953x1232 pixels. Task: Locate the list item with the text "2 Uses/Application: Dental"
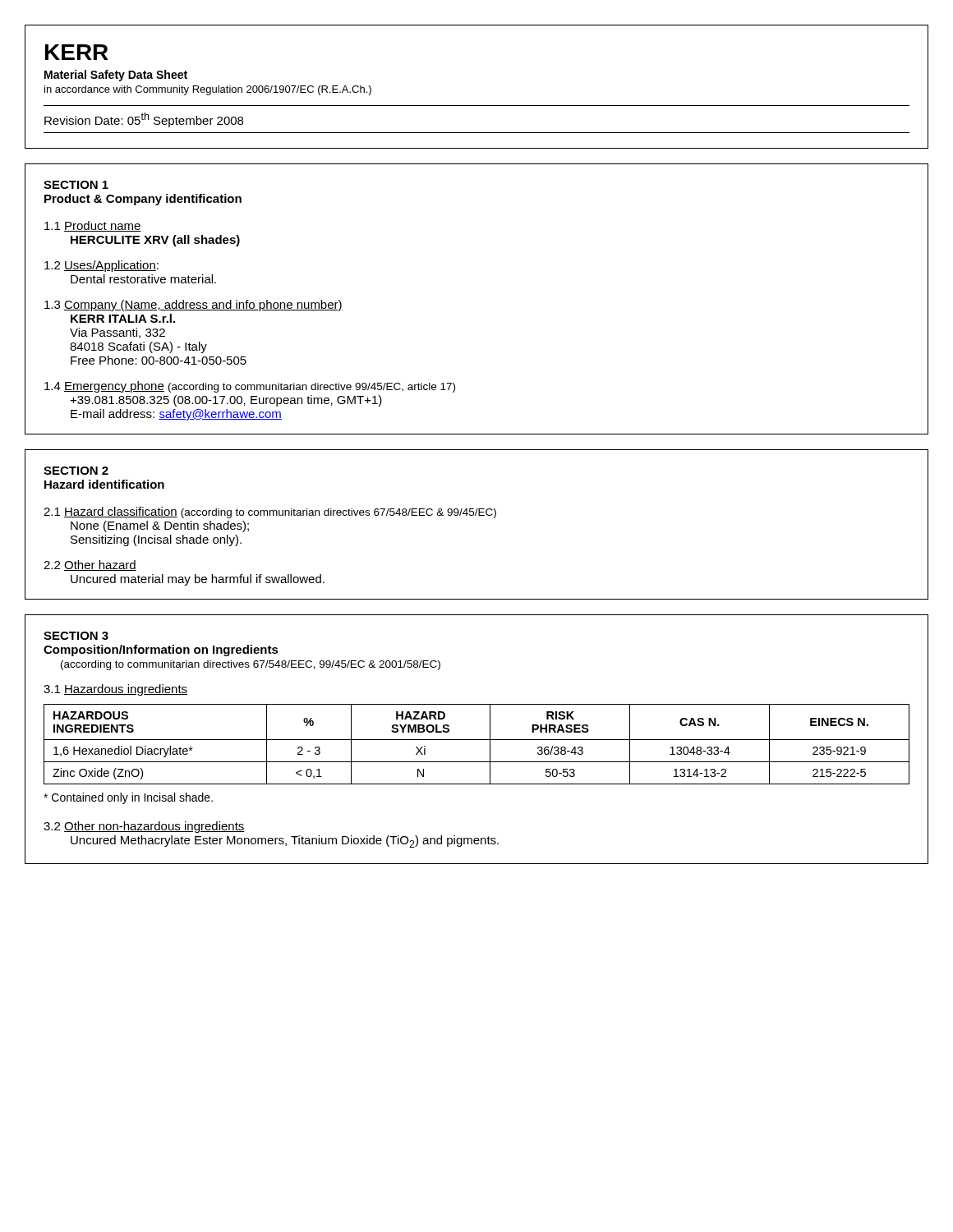tap(101, 266)
